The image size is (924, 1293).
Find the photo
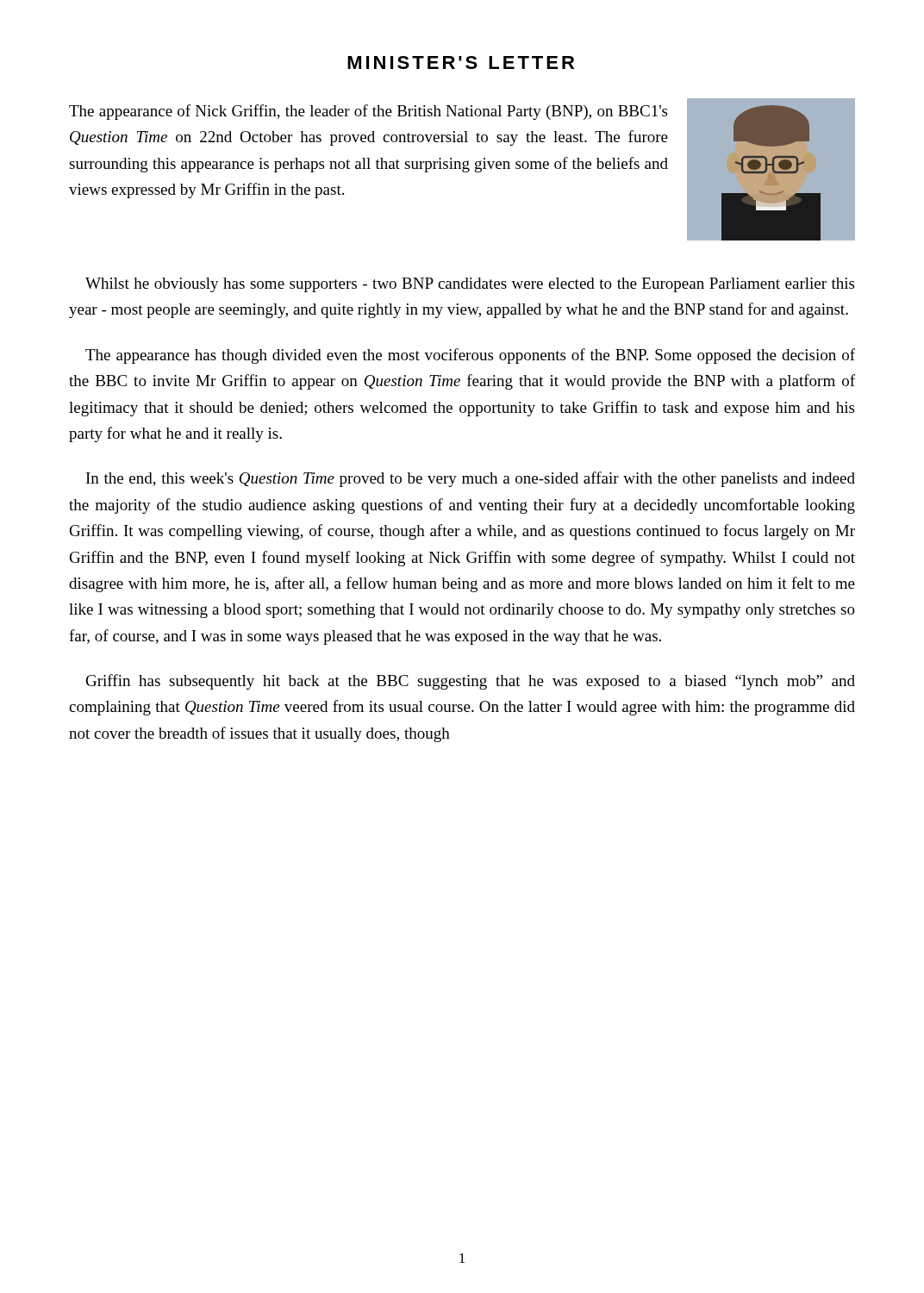[x=771, y=172]
